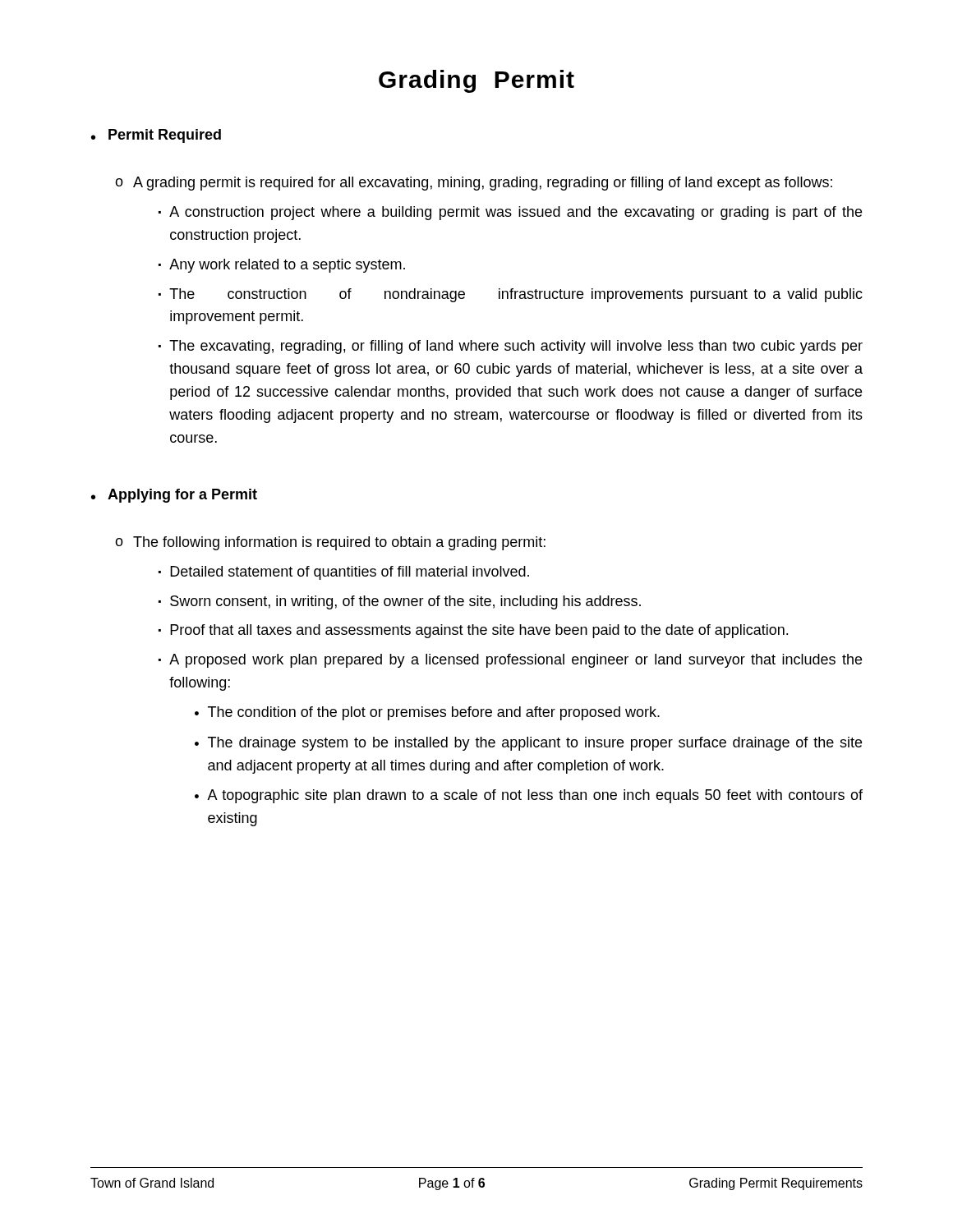Point to the block beginning "▪ Detailed statement of quantities of"
Screen dimensions: 1232x953
(x=510, y=572)
